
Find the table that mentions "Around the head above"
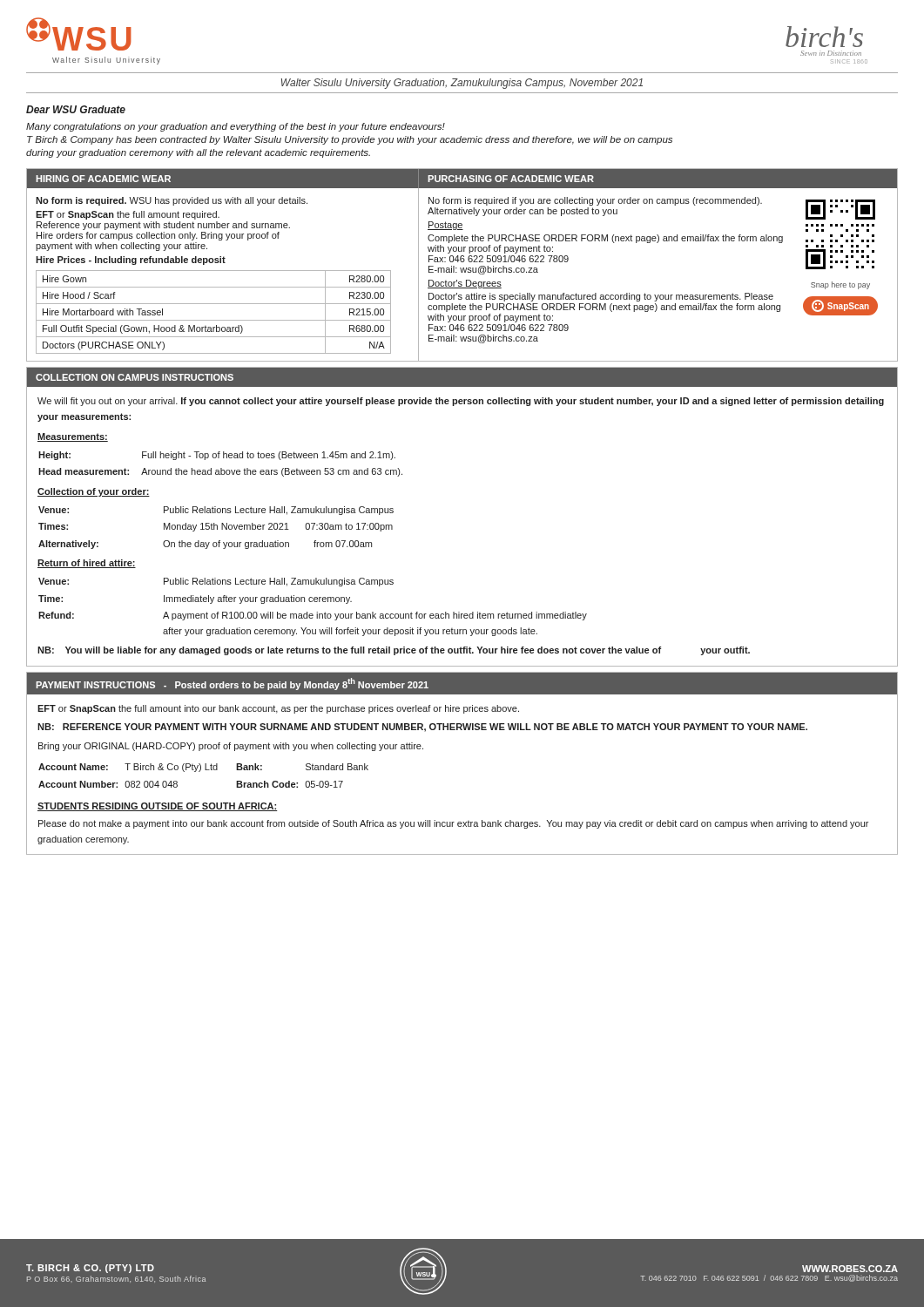tap(462, 517)
